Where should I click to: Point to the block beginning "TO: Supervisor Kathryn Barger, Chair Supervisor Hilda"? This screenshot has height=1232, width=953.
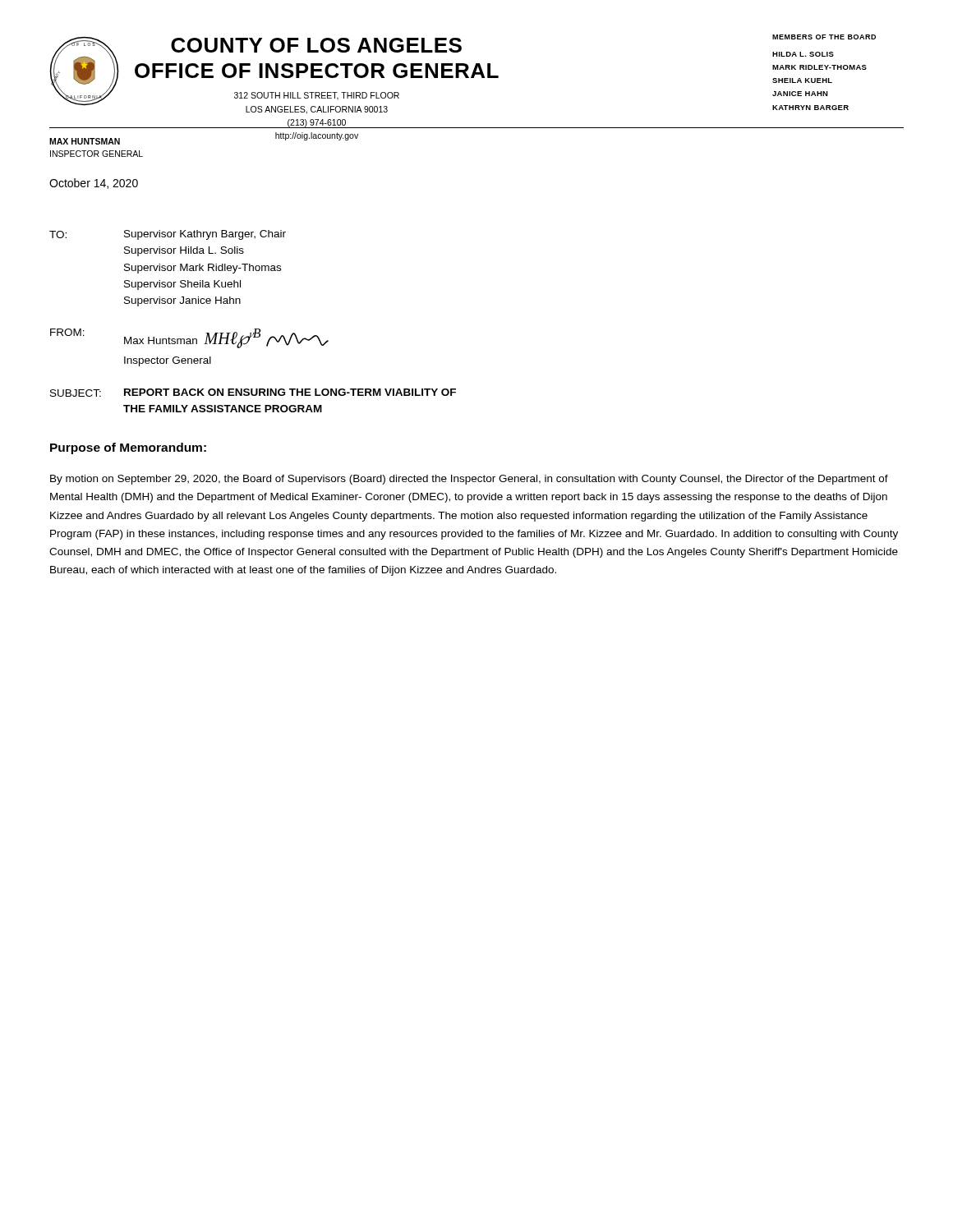tap(168, 235)
